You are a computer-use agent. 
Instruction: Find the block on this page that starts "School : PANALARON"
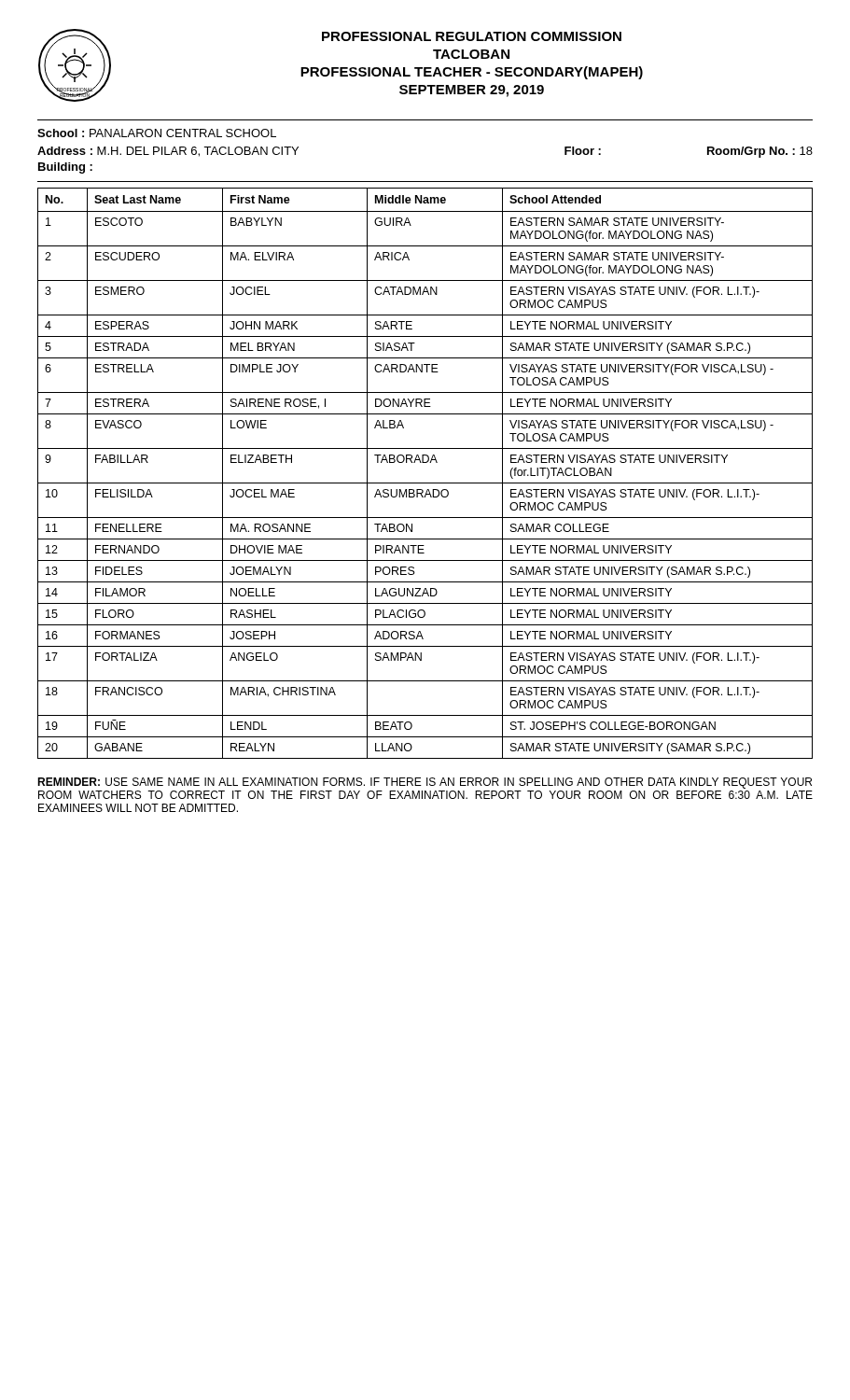coord(157,133)
